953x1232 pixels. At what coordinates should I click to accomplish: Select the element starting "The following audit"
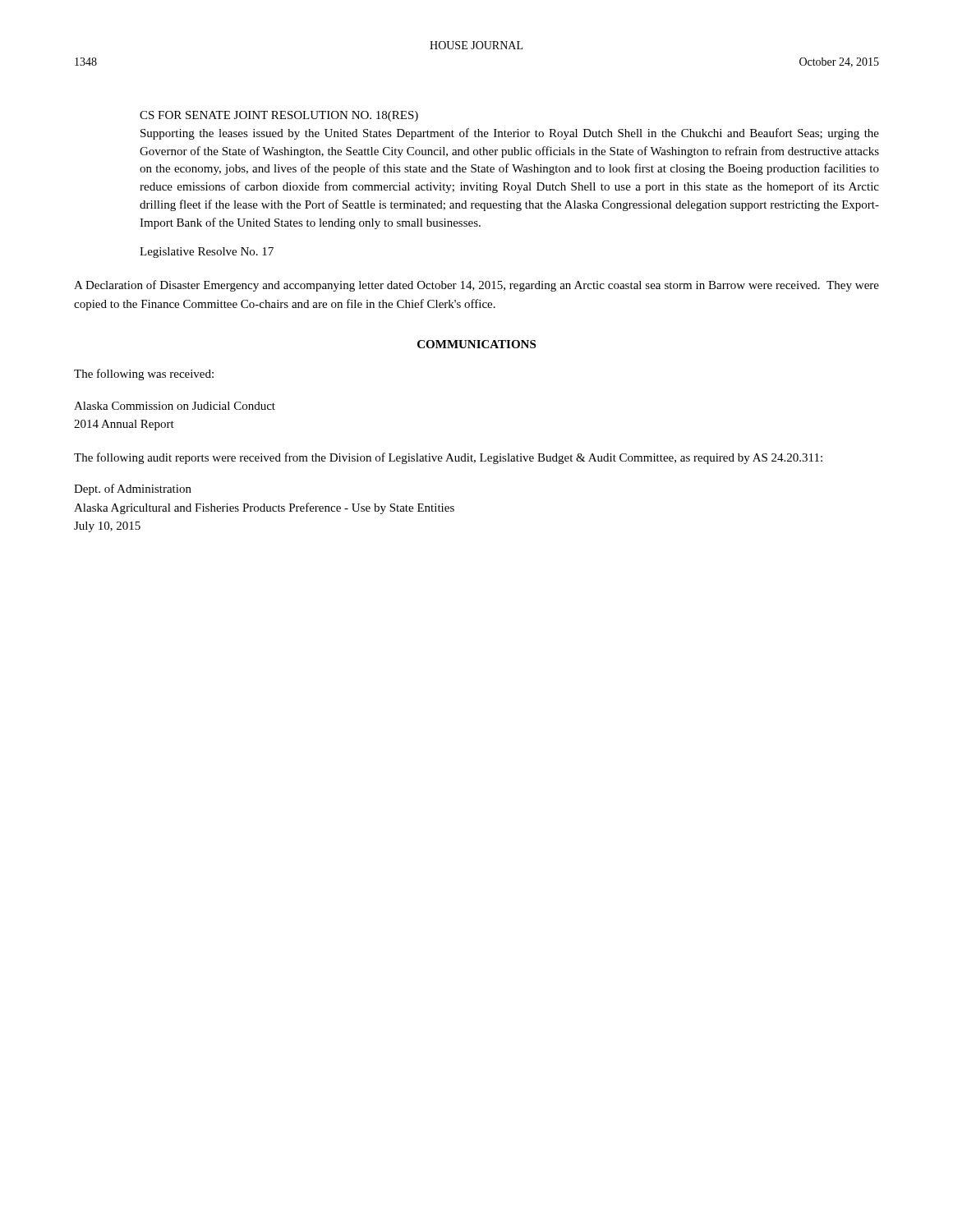[x=449, y=457]
